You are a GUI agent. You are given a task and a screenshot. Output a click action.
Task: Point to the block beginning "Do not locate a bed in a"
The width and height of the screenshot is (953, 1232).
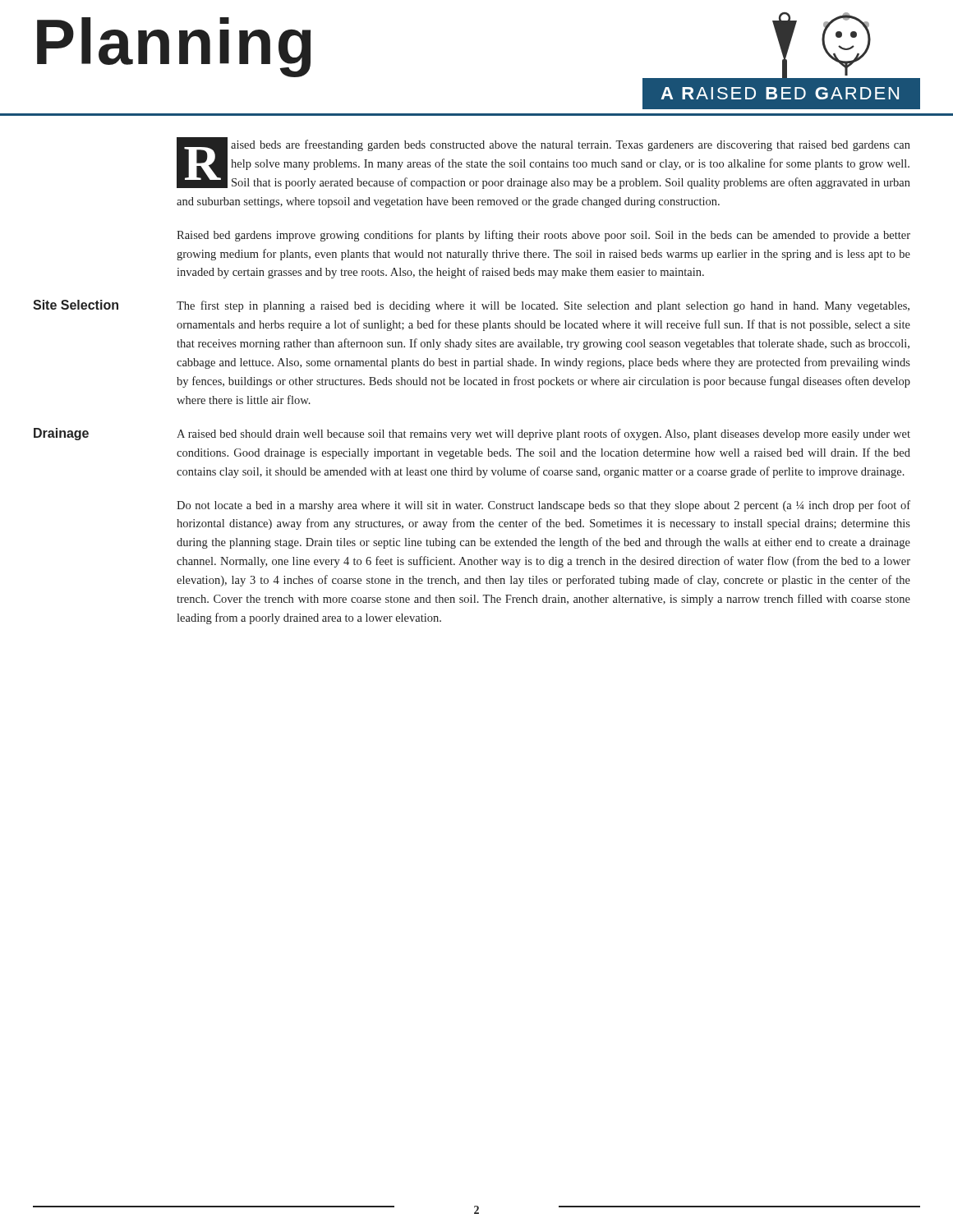coord(543,561)
